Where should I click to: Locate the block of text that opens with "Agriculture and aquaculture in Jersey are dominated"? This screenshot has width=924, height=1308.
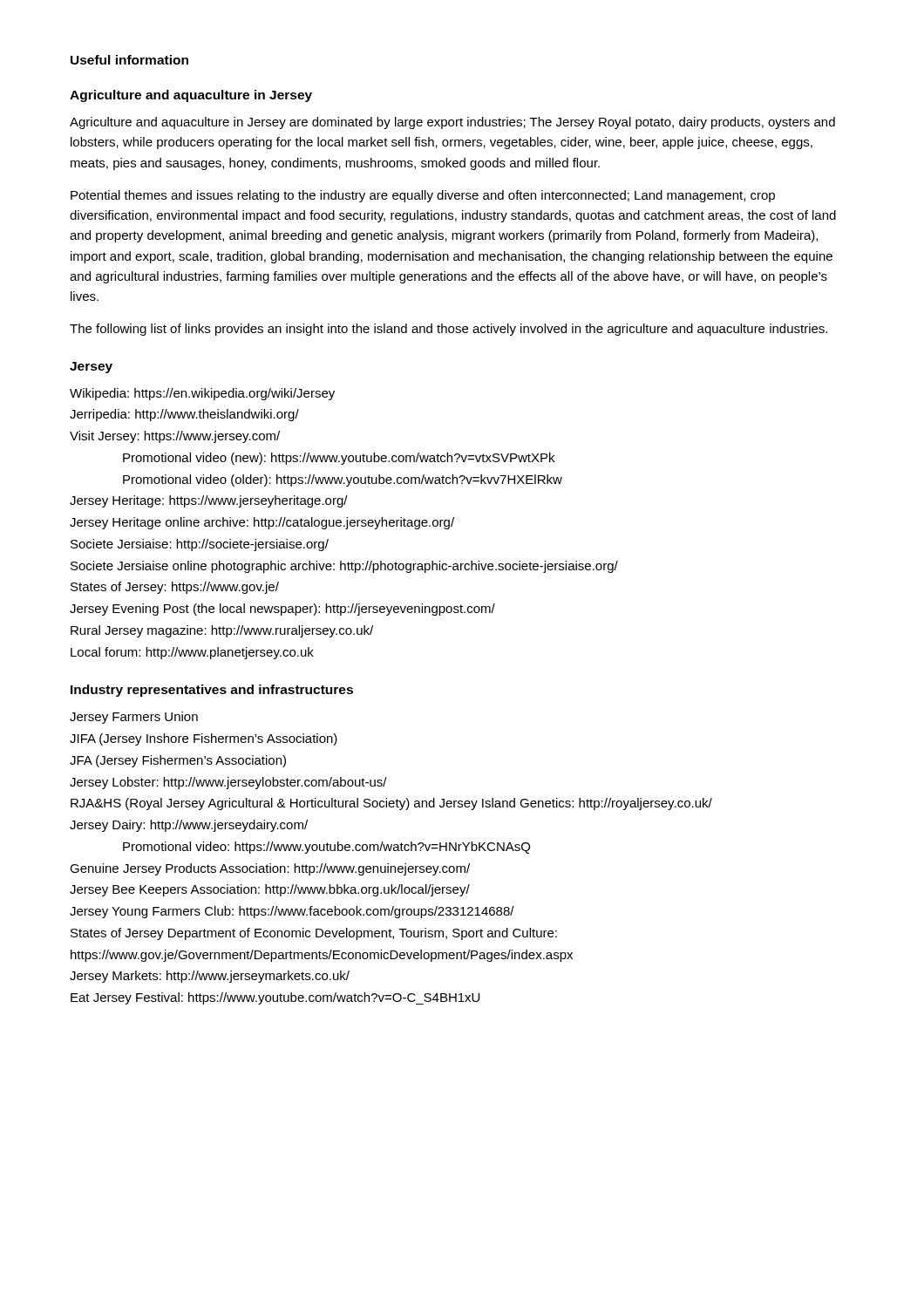[x=453, y=142]
